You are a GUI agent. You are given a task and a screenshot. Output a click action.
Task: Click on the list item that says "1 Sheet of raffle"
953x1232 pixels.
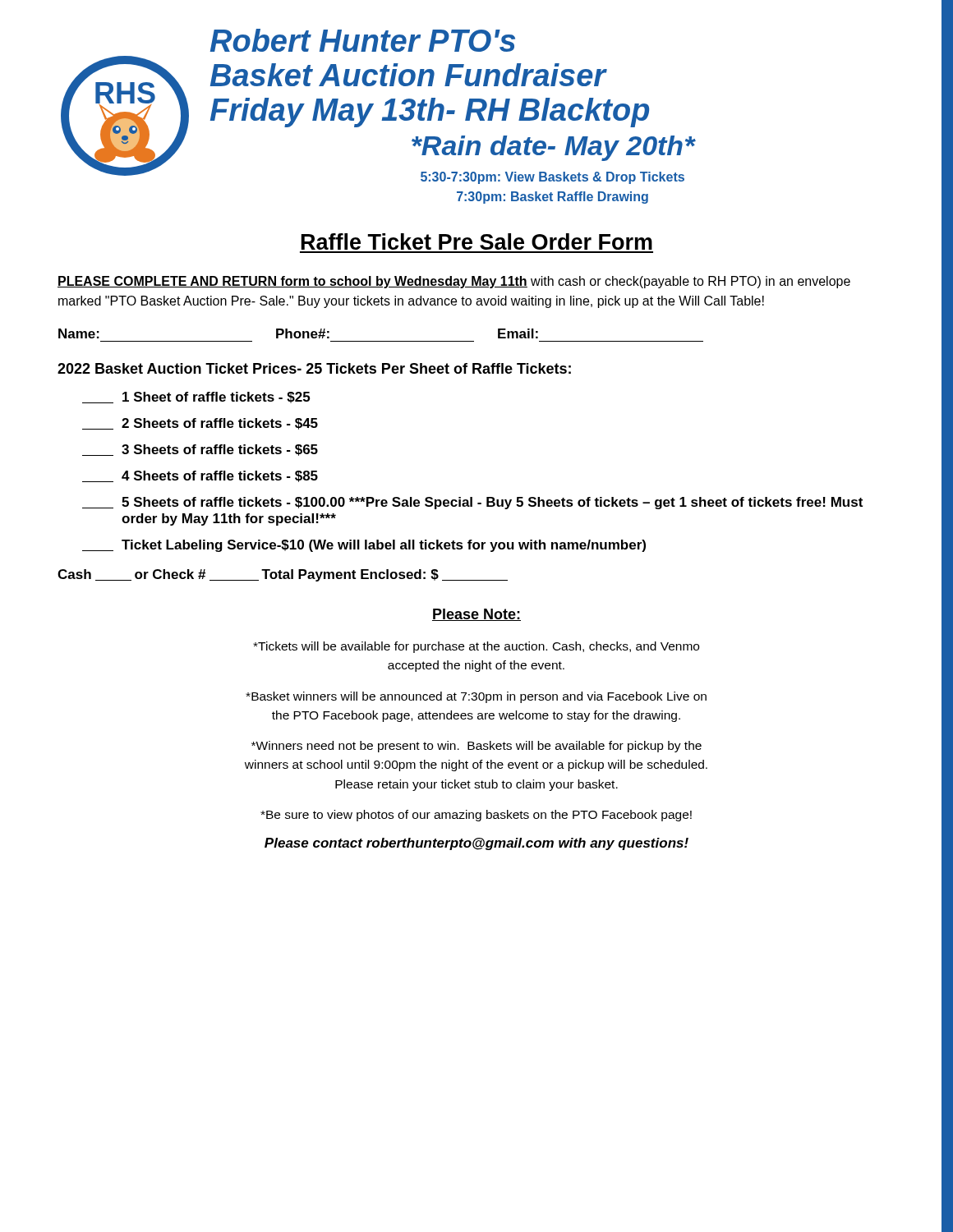[x=196, y=398]
